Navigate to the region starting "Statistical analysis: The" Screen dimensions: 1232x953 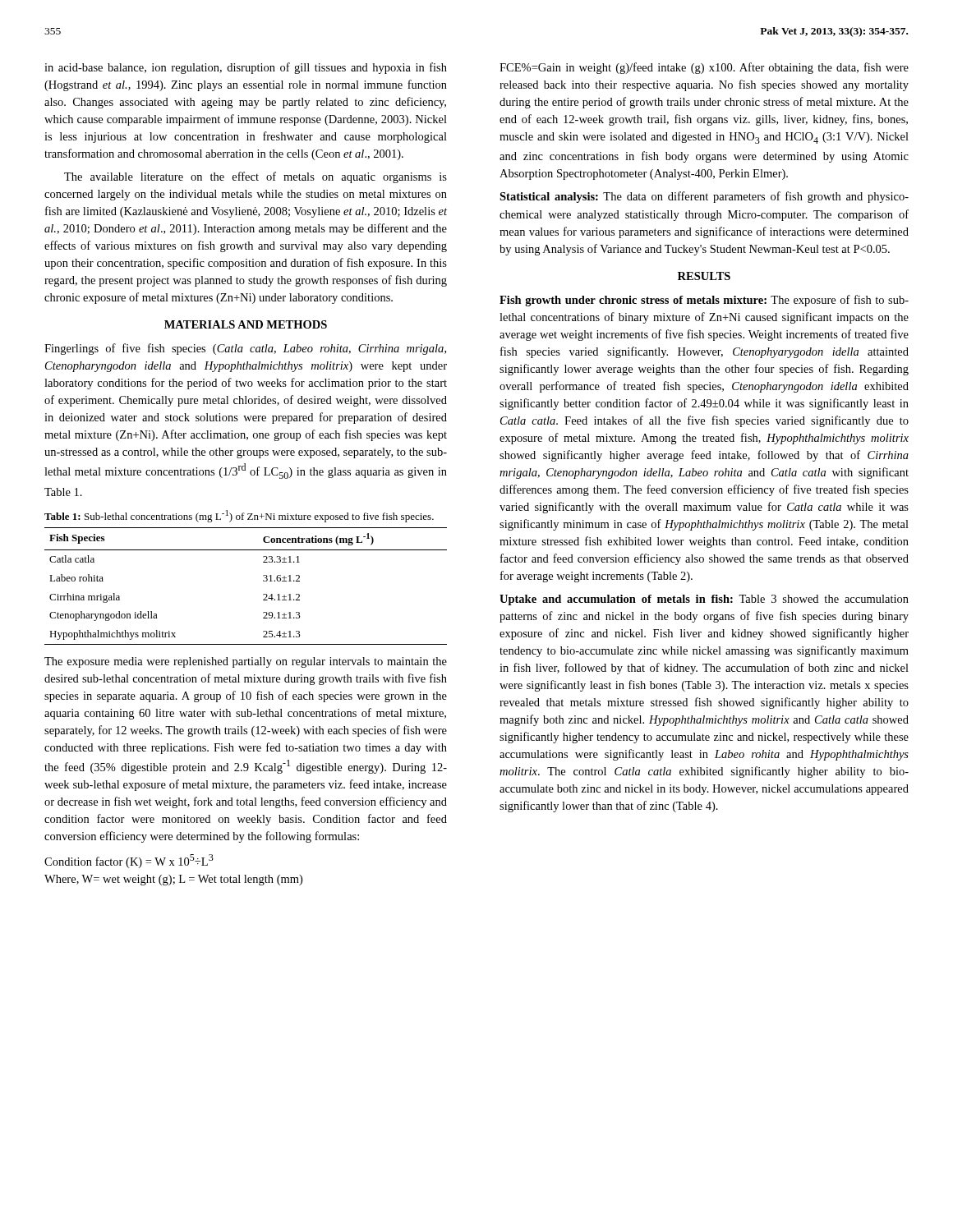pyautogui.click(x=704, y=223)
